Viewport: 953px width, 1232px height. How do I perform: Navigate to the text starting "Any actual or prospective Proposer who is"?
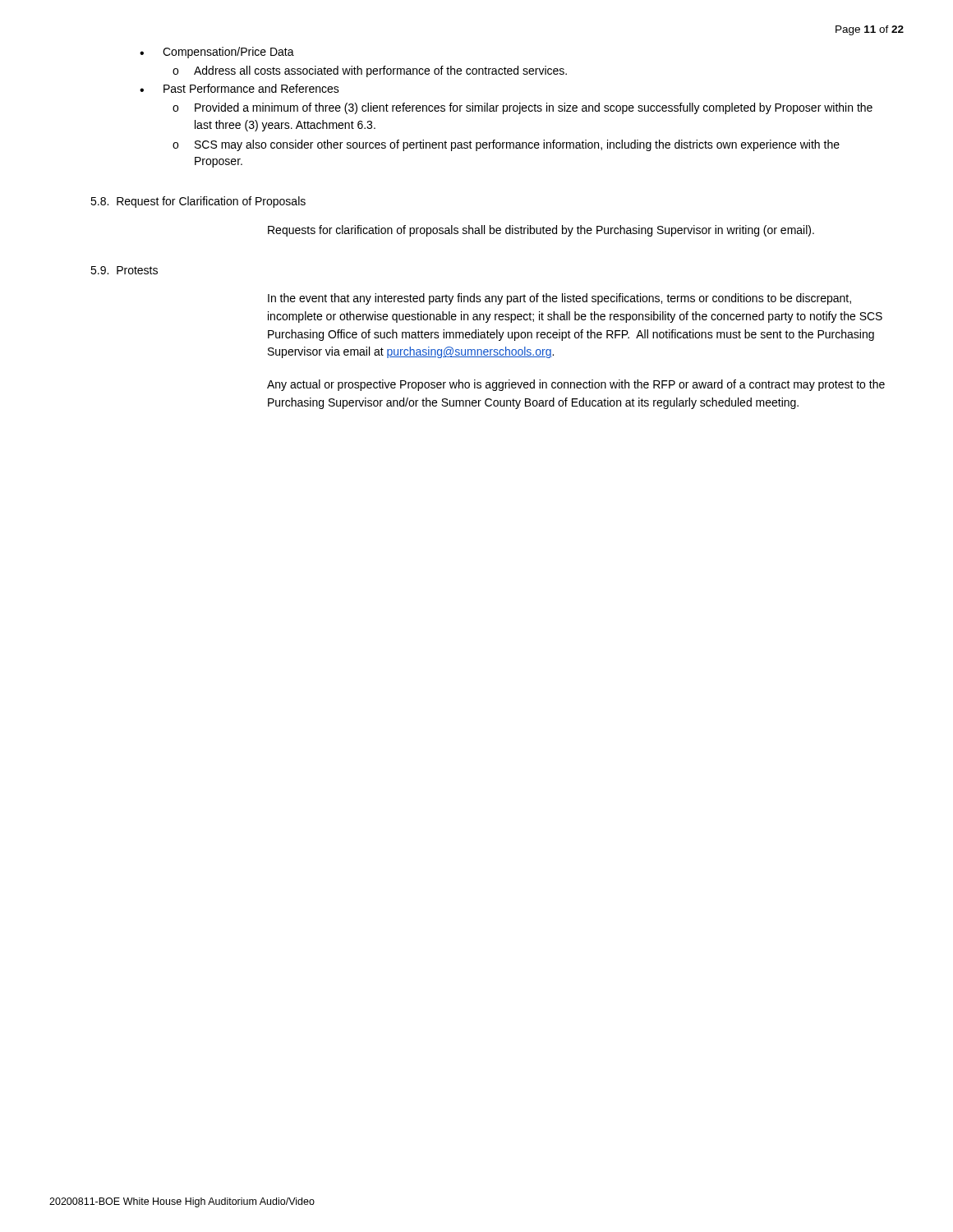click(x=576, y=393)
